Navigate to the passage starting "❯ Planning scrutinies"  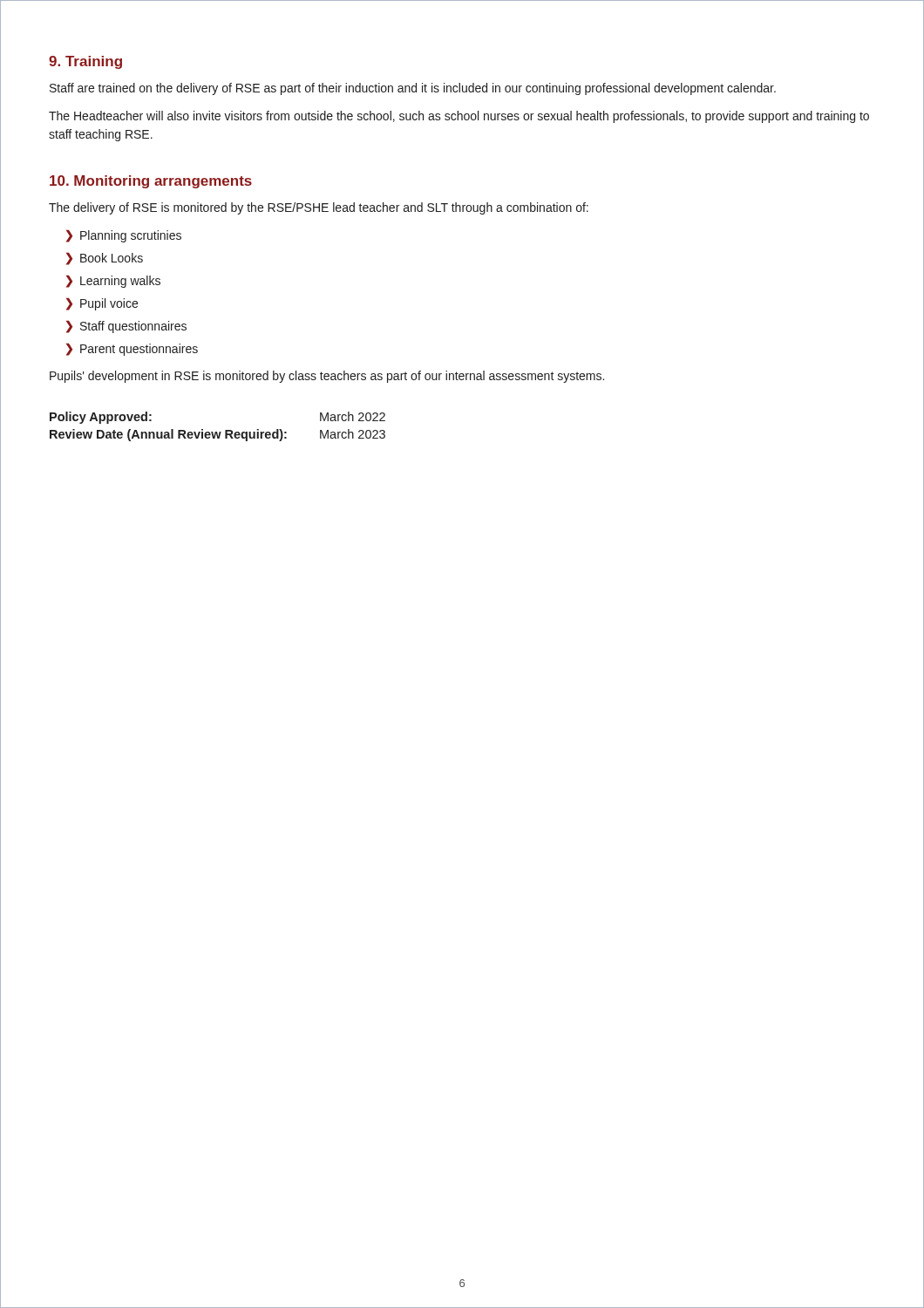(123, 236)
